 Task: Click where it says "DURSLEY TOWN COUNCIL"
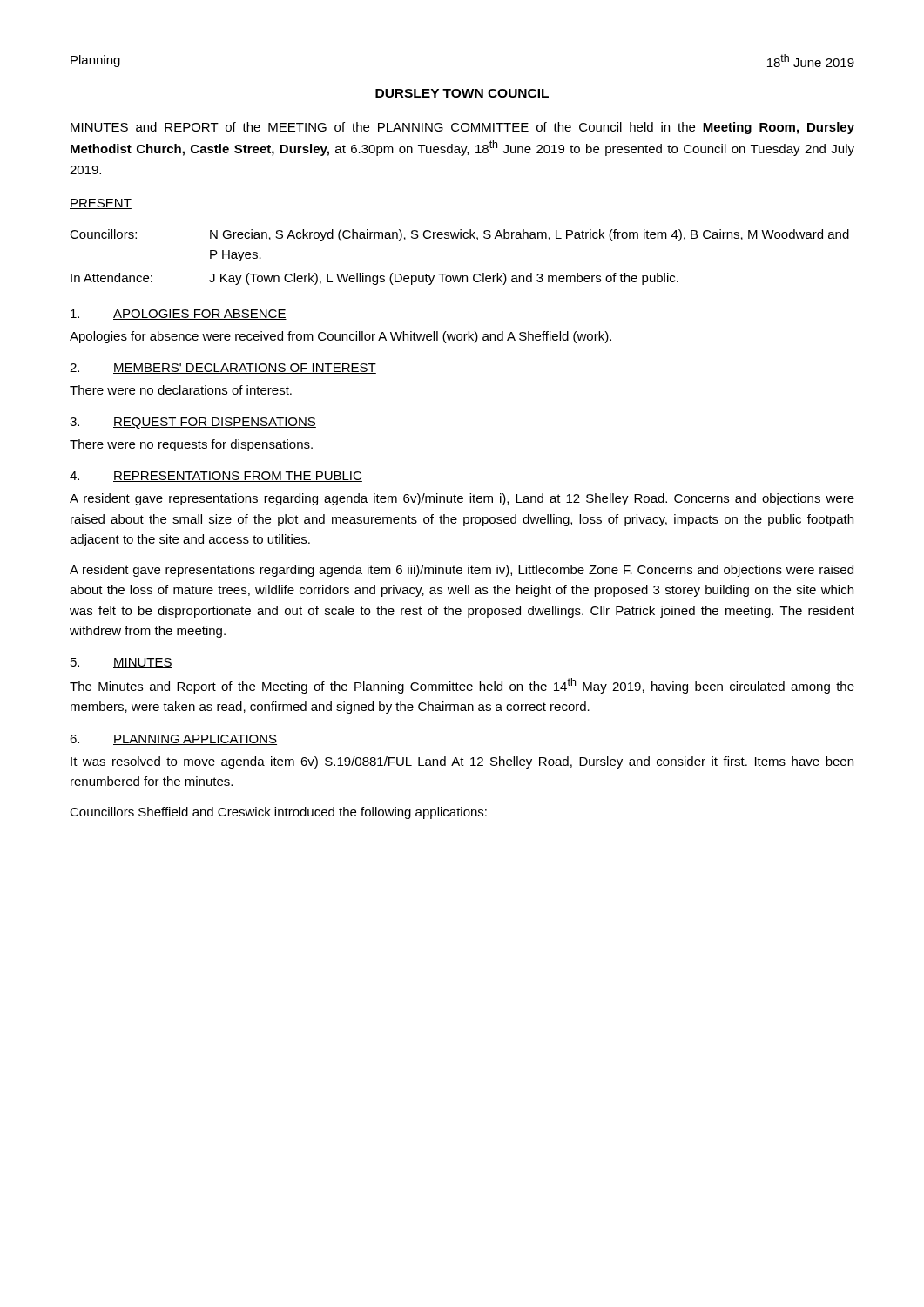(462, 93)
